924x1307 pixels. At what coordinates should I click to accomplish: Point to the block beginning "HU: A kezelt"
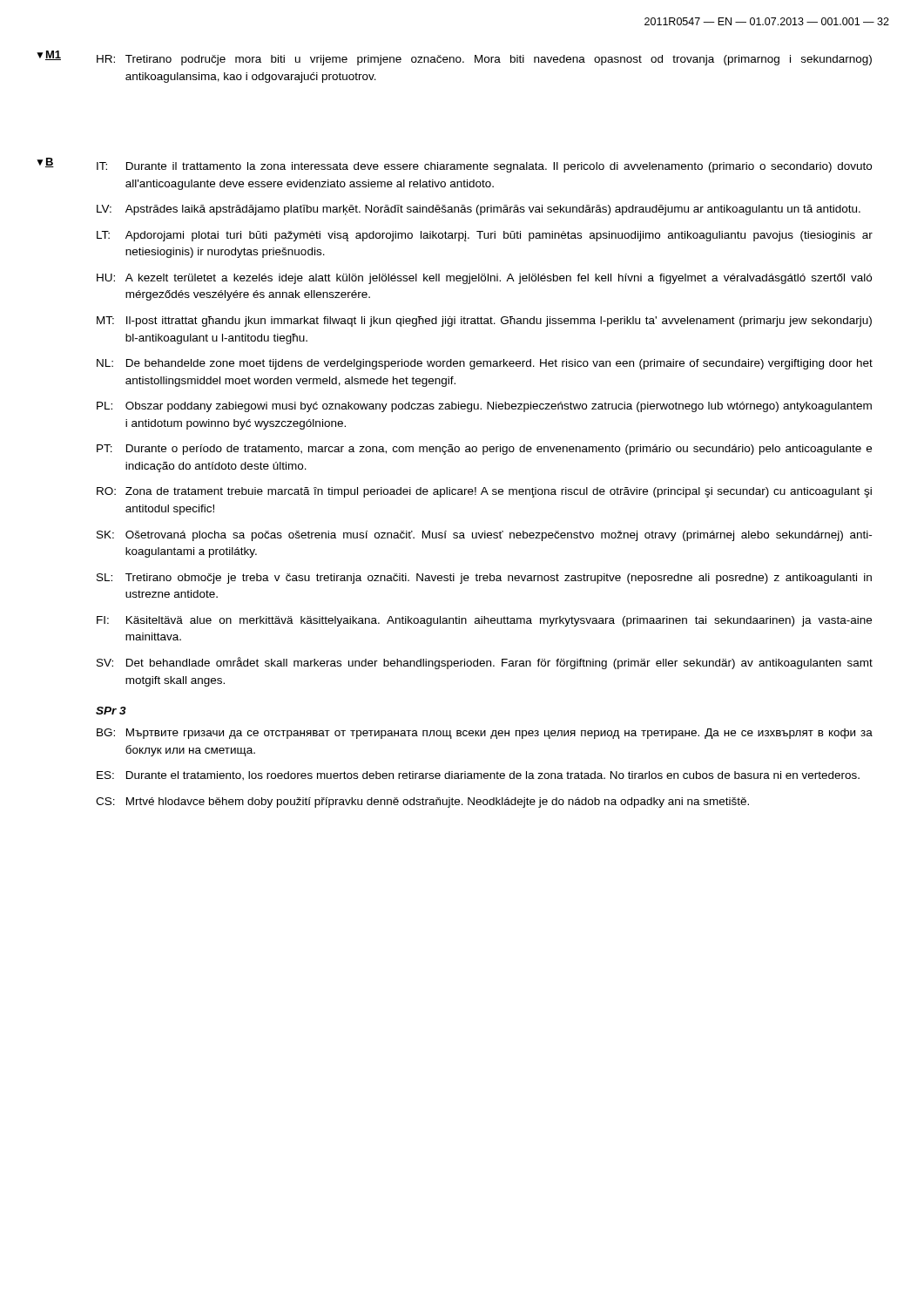484,286
